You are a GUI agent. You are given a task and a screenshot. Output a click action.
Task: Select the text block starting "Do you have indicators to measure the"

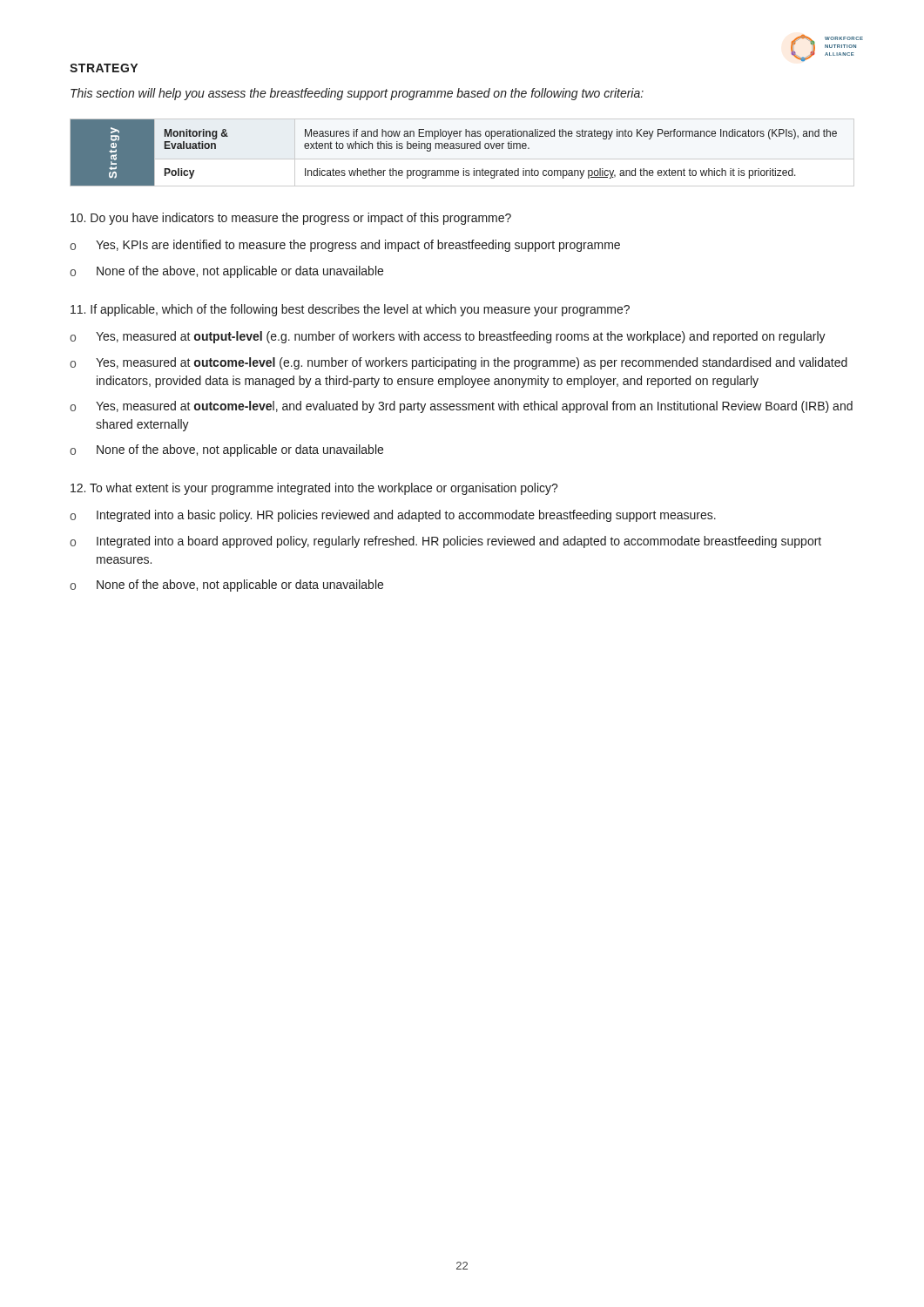point(462,246)
